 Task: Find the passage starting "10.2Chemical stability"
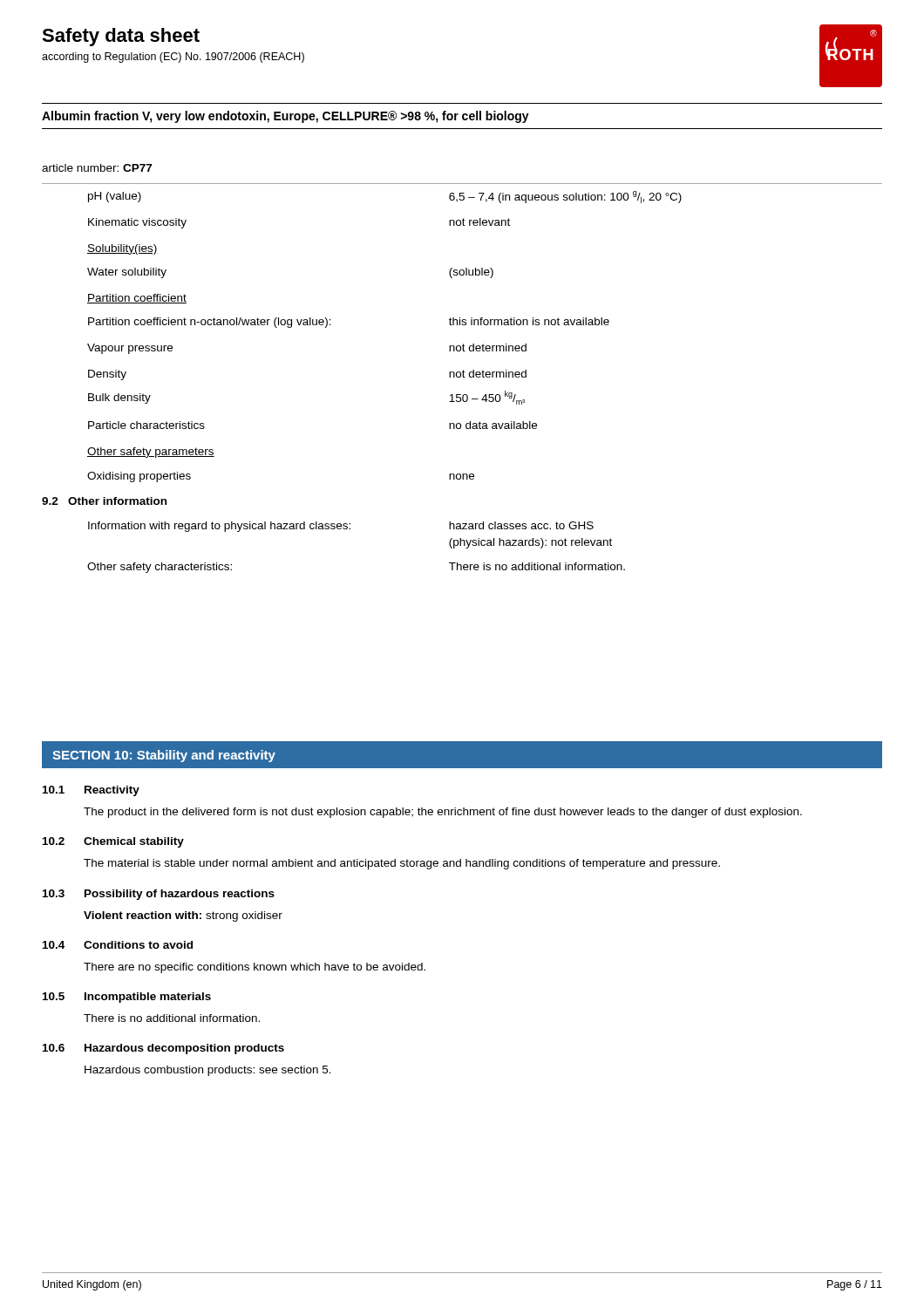pyautogui.click(x=113, y=842)
